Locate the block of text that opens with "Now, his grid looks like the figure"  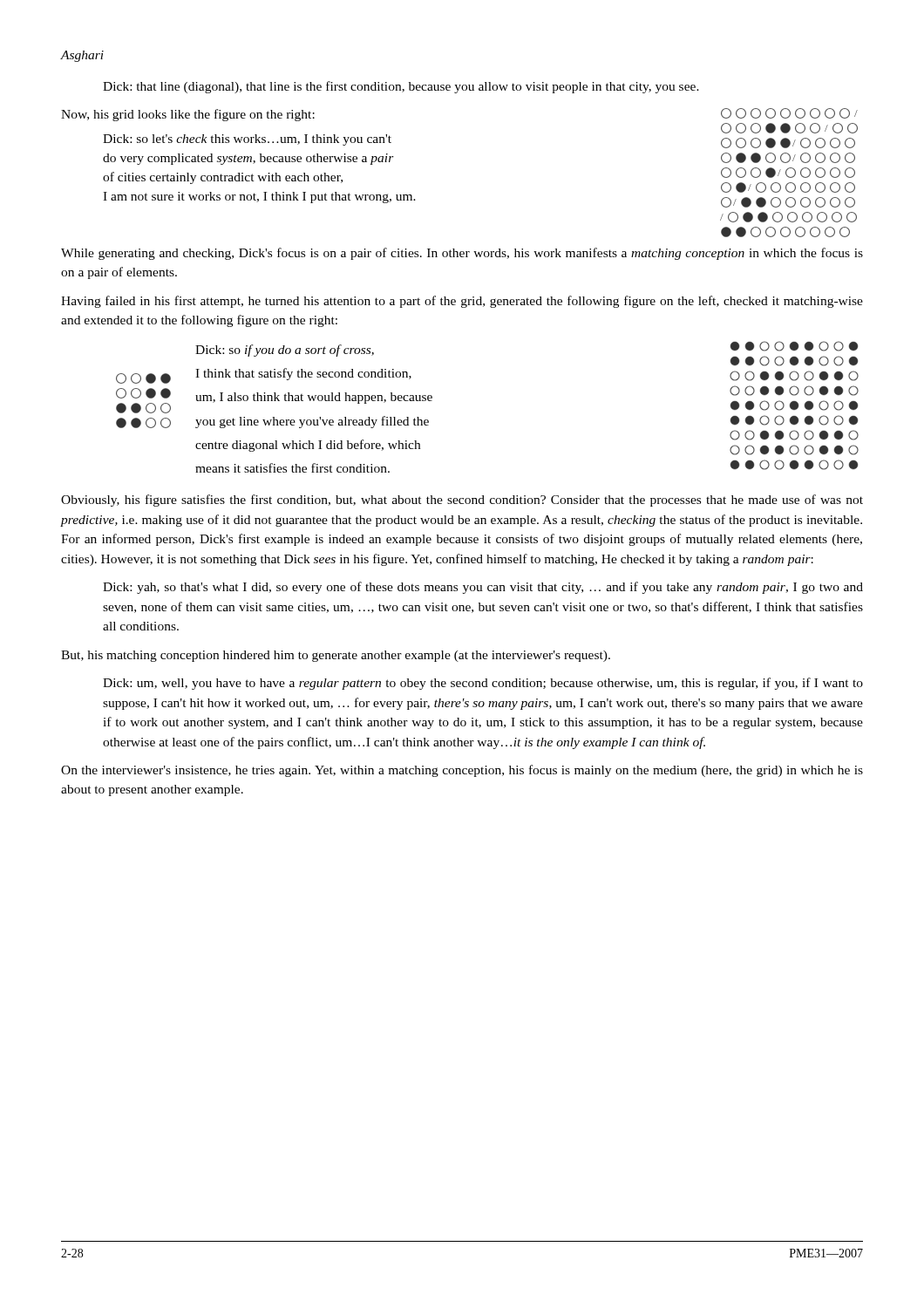pos(188,114)
